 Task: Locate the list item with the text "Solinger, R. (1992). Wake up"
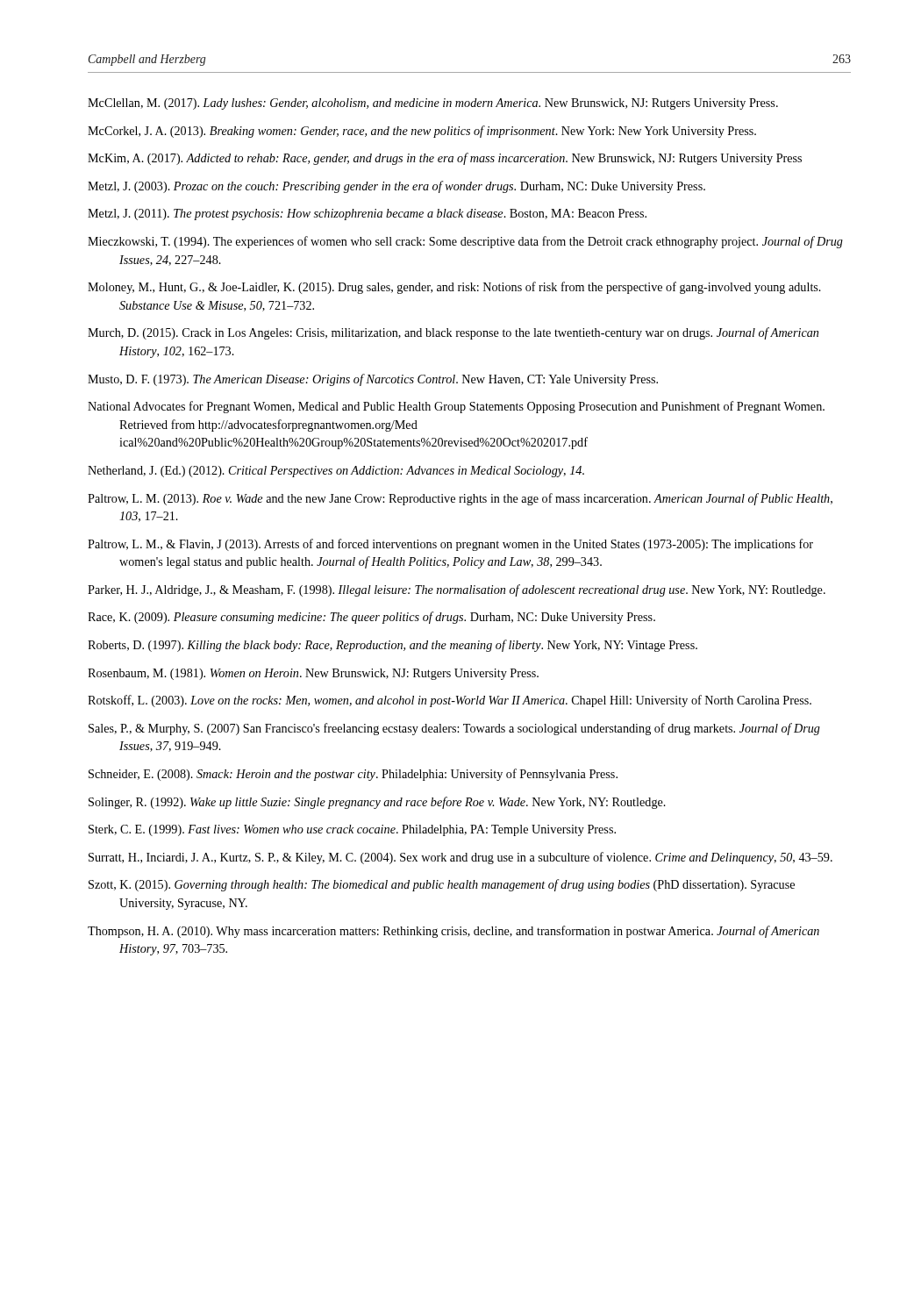(x=377, y=802)
